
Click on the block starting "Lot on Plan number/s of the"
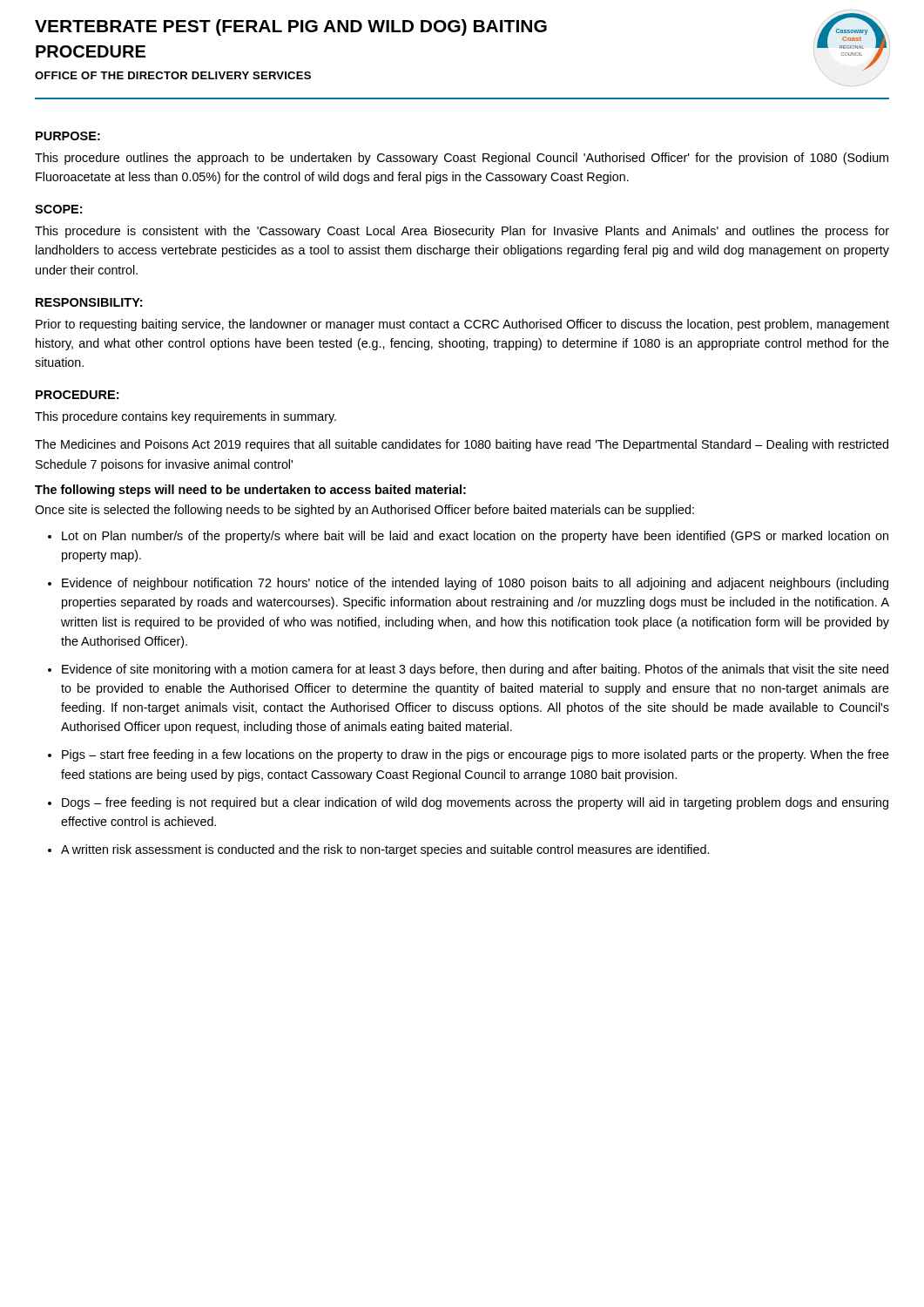475,545
